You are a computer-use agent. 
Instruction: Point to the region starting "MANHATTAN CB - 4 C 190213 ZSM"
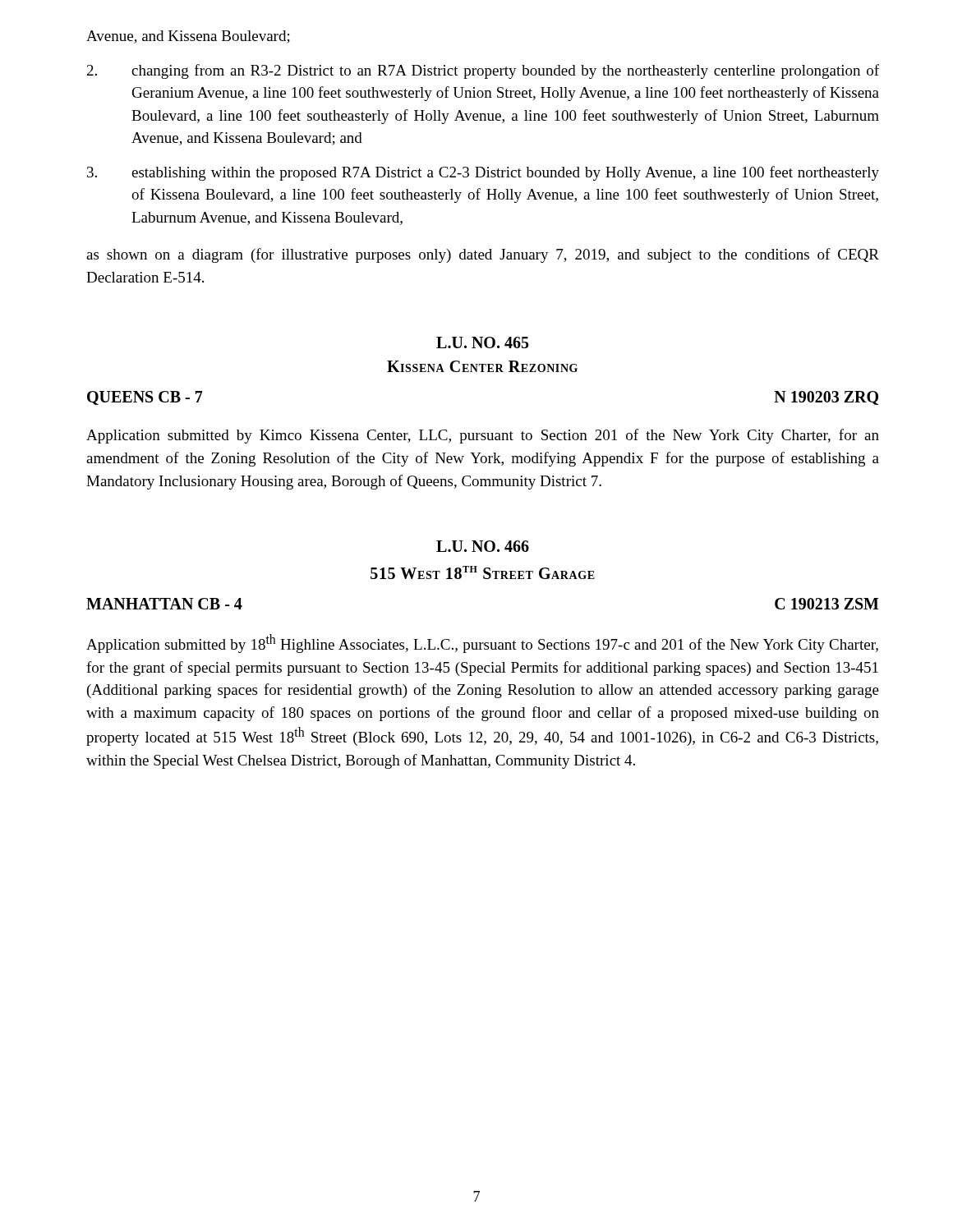tap(141, 603)
